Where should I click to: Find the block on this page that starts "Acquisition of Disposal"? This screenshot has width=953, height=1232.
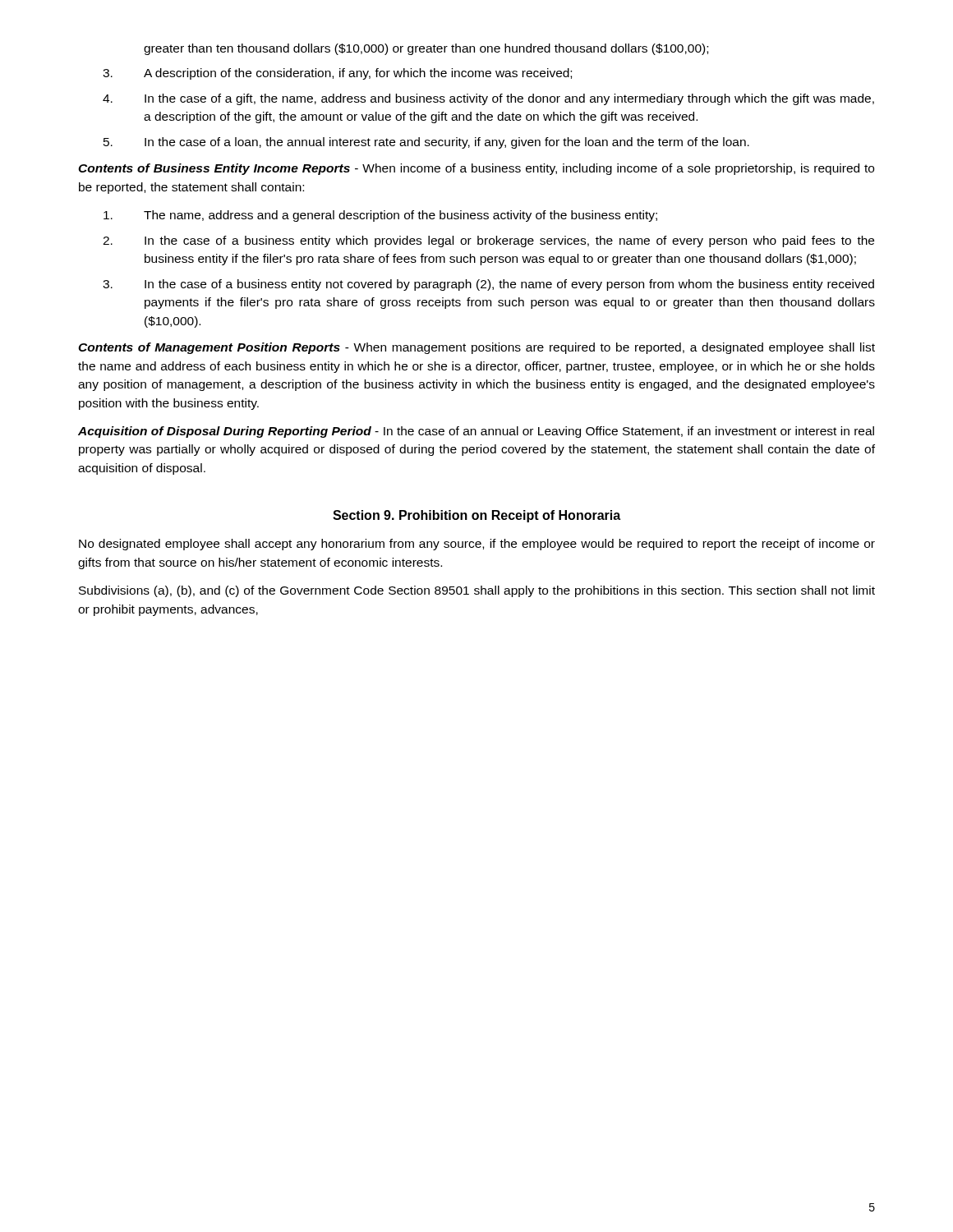pos(476,449)
